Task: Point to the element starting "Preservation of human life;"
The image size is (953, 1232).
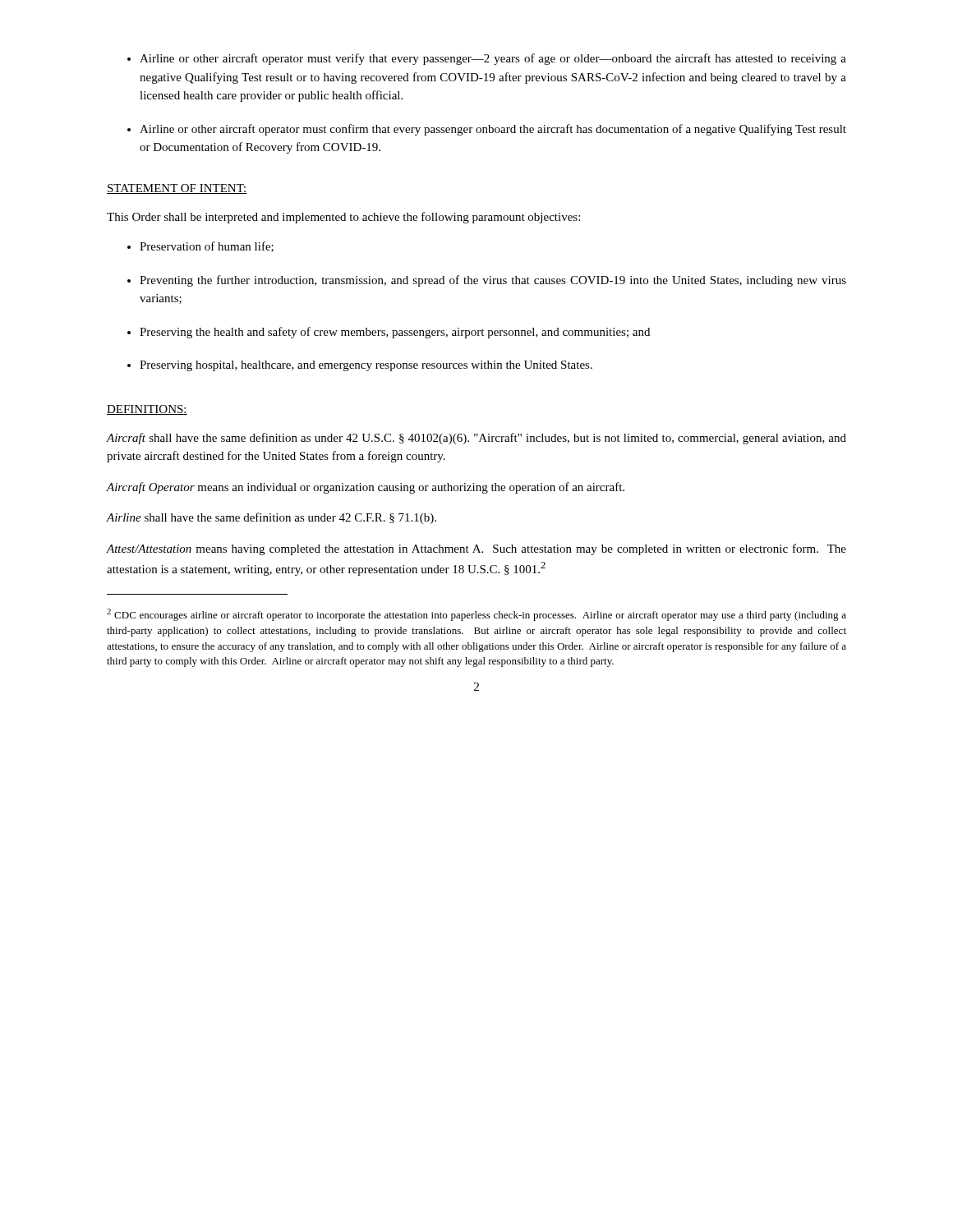Action: (x=200, y=247)
